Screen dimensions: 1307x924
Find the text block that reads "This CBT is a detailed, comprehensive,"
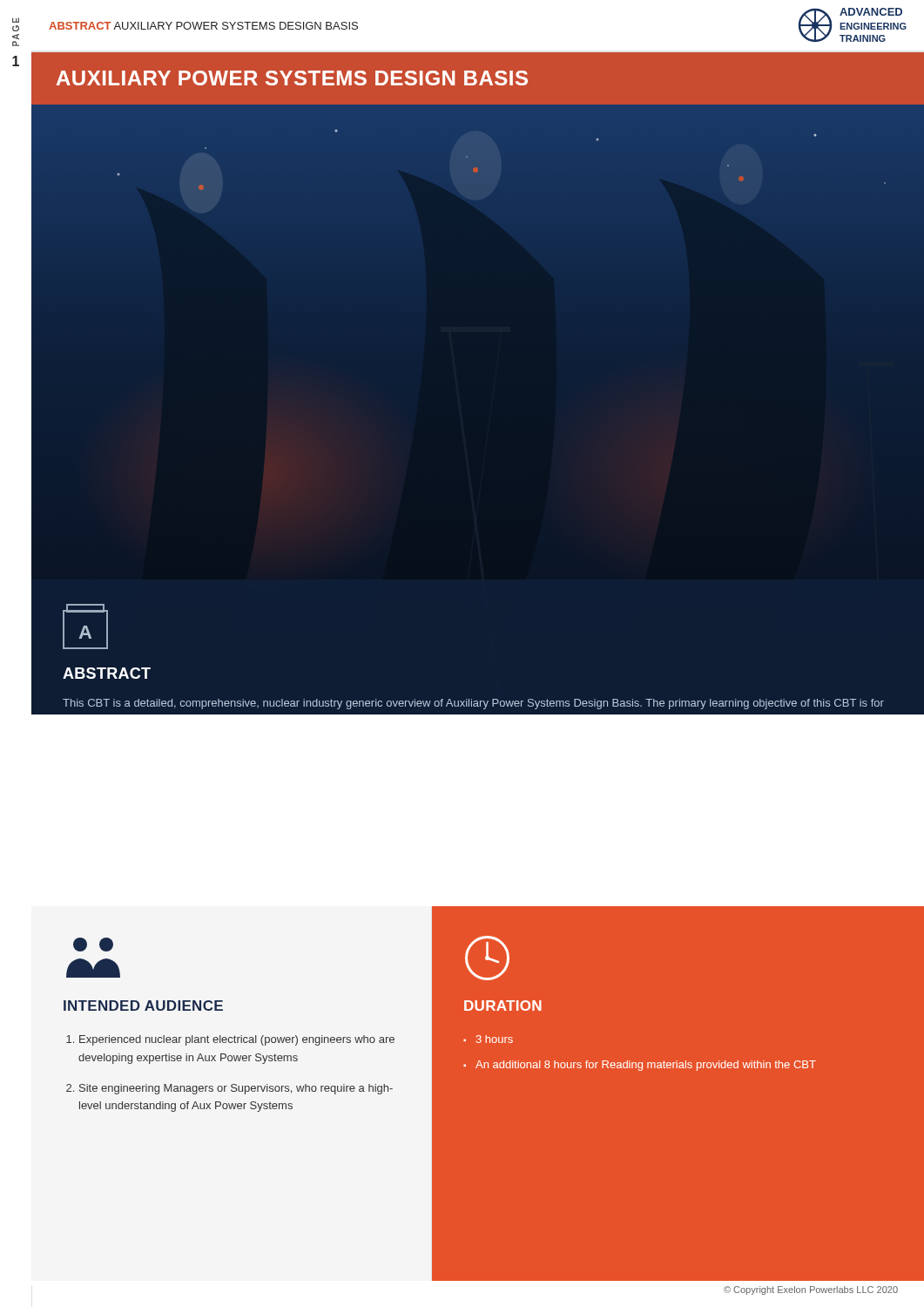coord(478,704)
